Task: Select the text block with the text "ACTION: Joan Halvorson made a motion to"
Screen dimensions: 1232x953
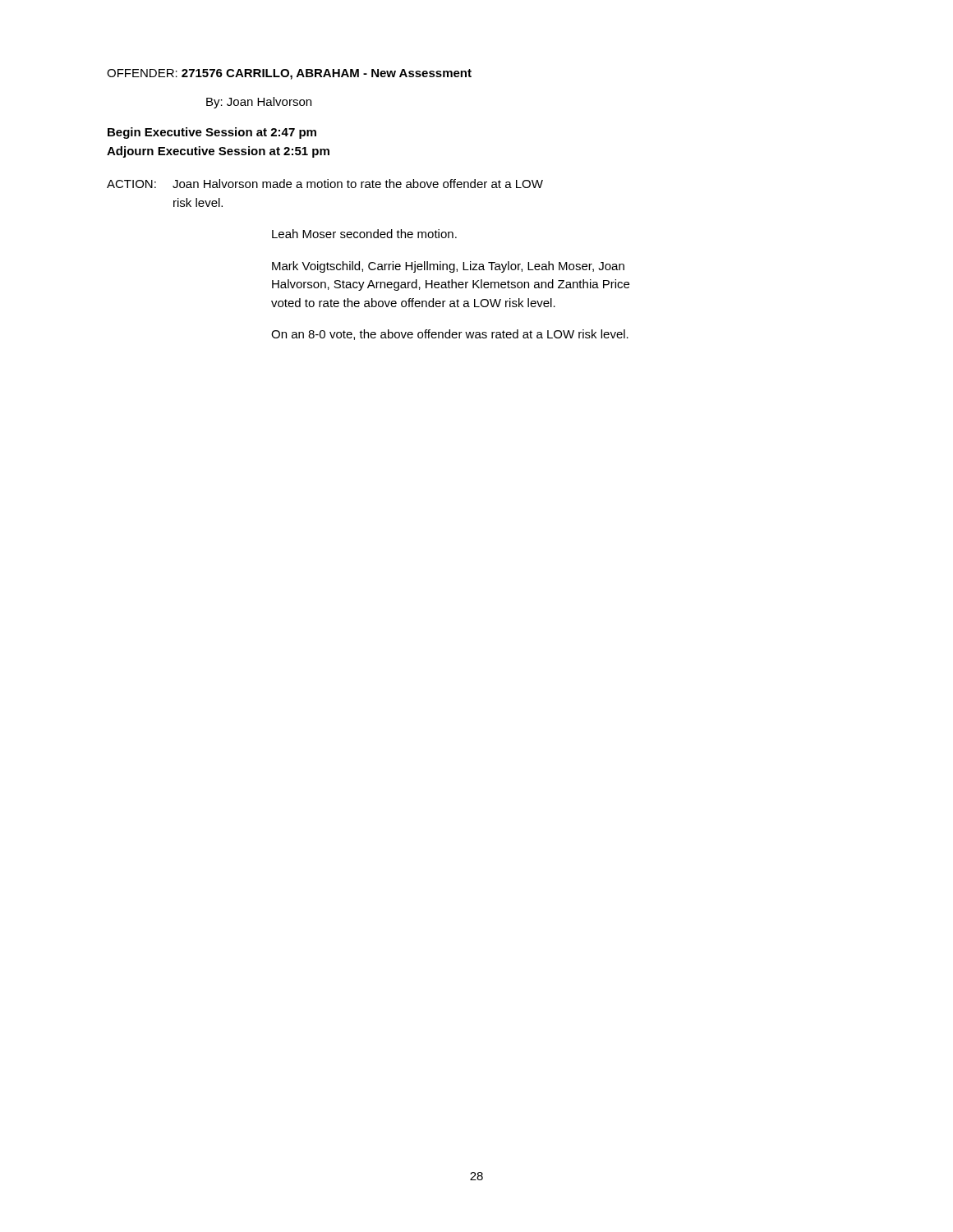Action: [476, 193]
